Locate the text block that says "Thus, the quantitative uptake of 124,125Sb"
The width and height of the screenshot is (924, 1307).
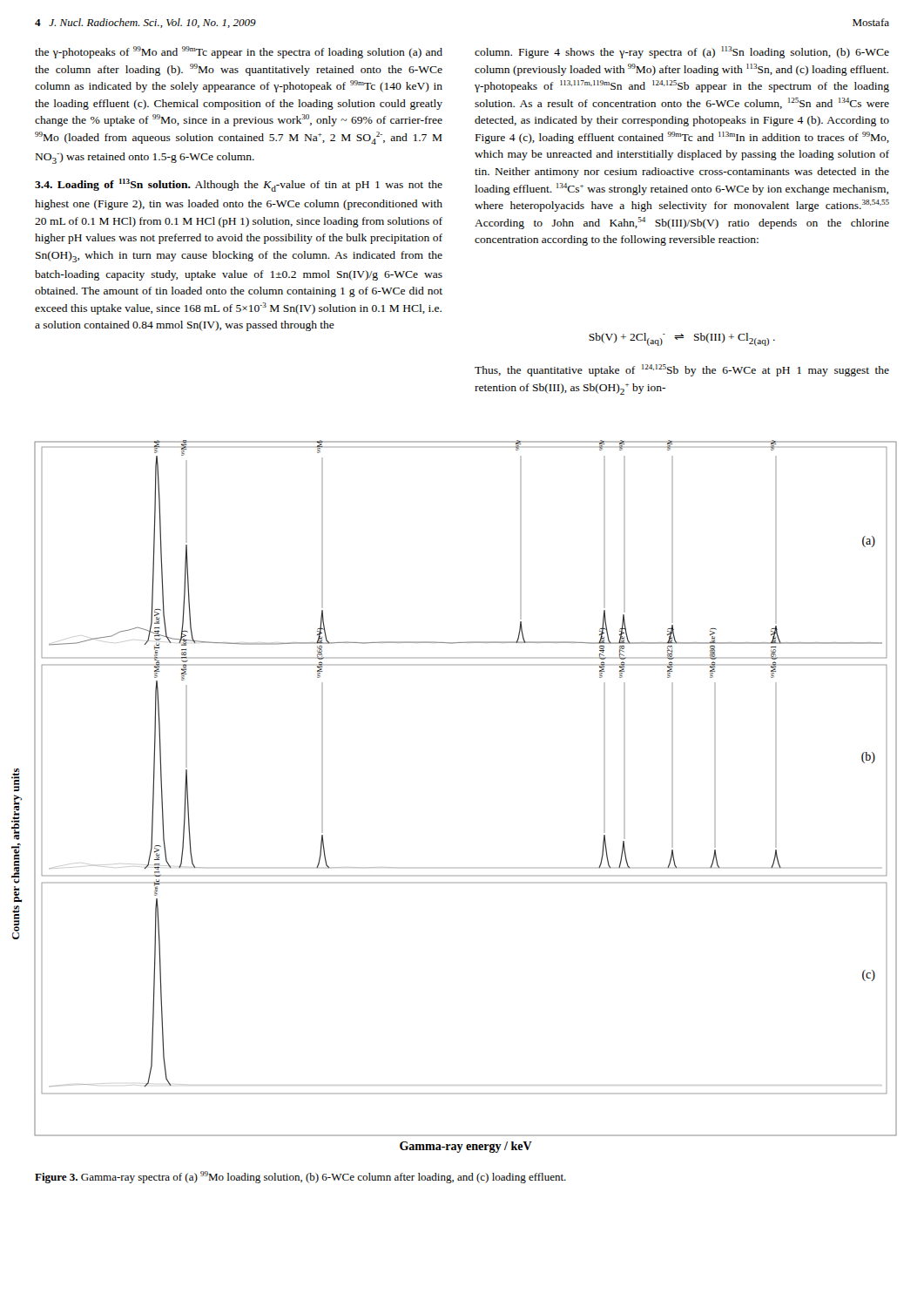click(x=682, y=380)
